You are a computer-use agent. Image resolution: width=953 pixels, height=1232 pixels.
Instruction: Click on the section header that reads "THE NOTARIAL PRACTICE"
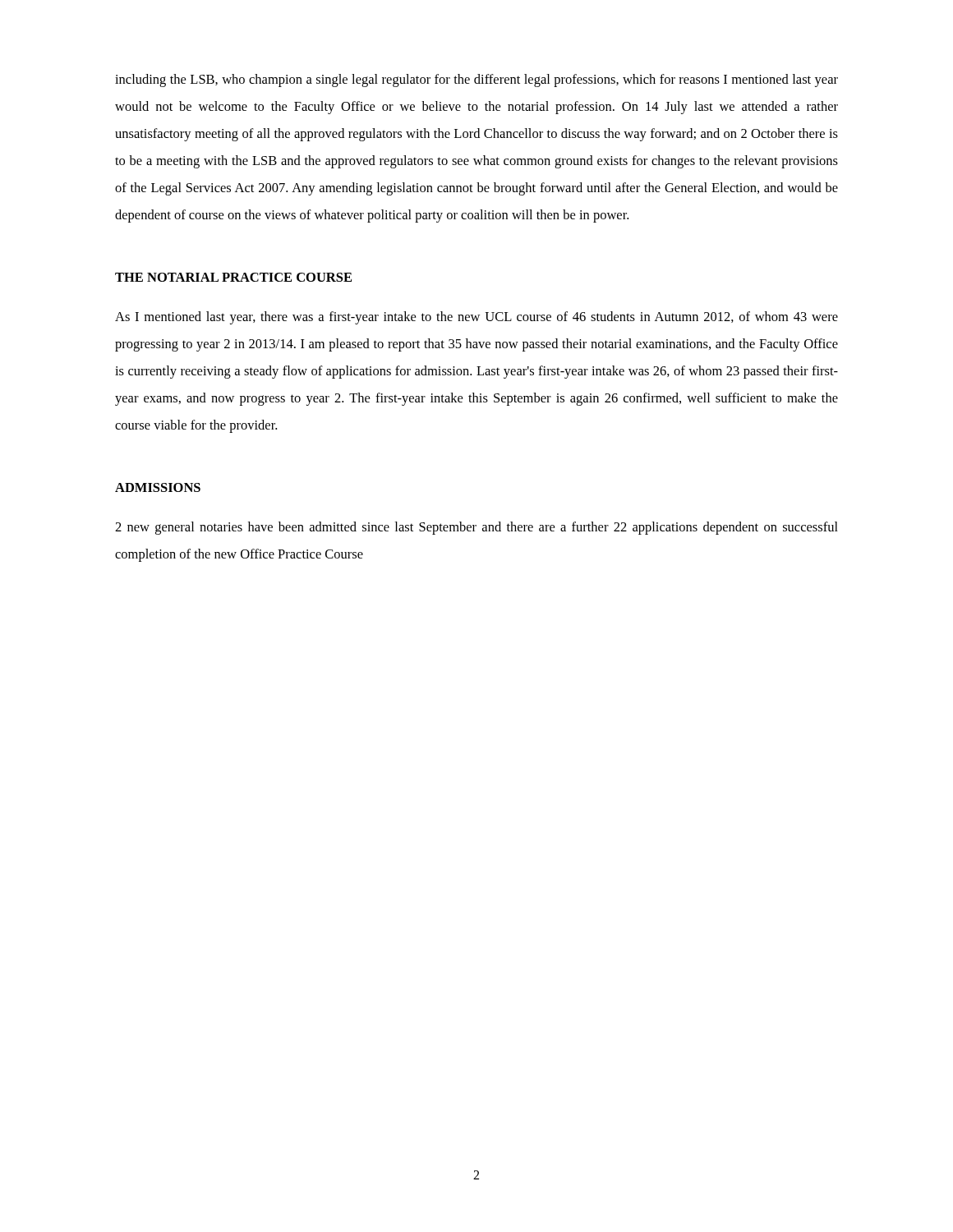tap(234, 277)
